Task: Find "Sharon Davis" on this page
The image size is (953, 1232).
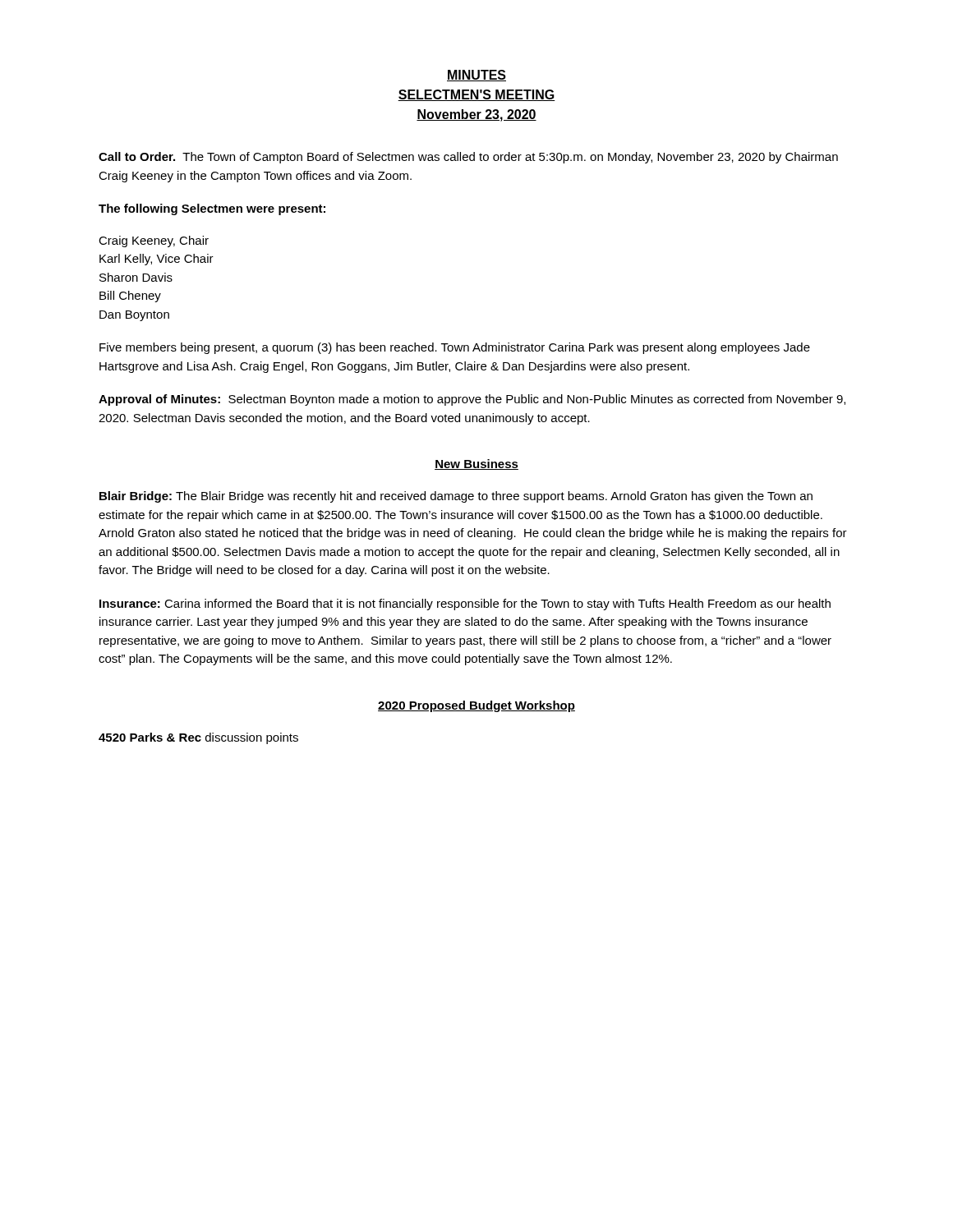Action: tap(136, 277)
